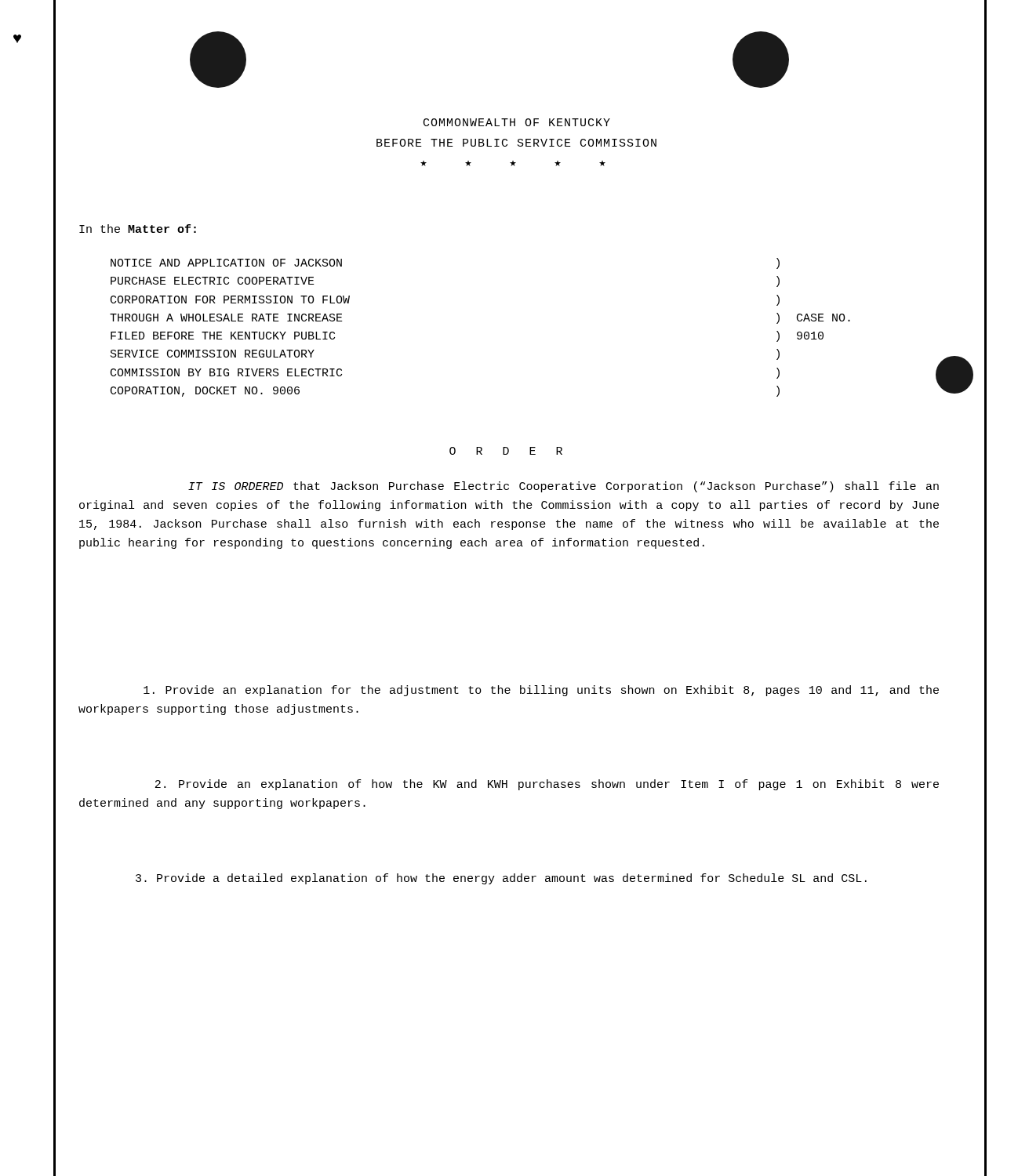Screen dimensions: 1176x1018
Task: Find the region starting "IT IS ORDERED that Jackson Purchase Electric Cooperative"
Action: (x=509, y=515)
